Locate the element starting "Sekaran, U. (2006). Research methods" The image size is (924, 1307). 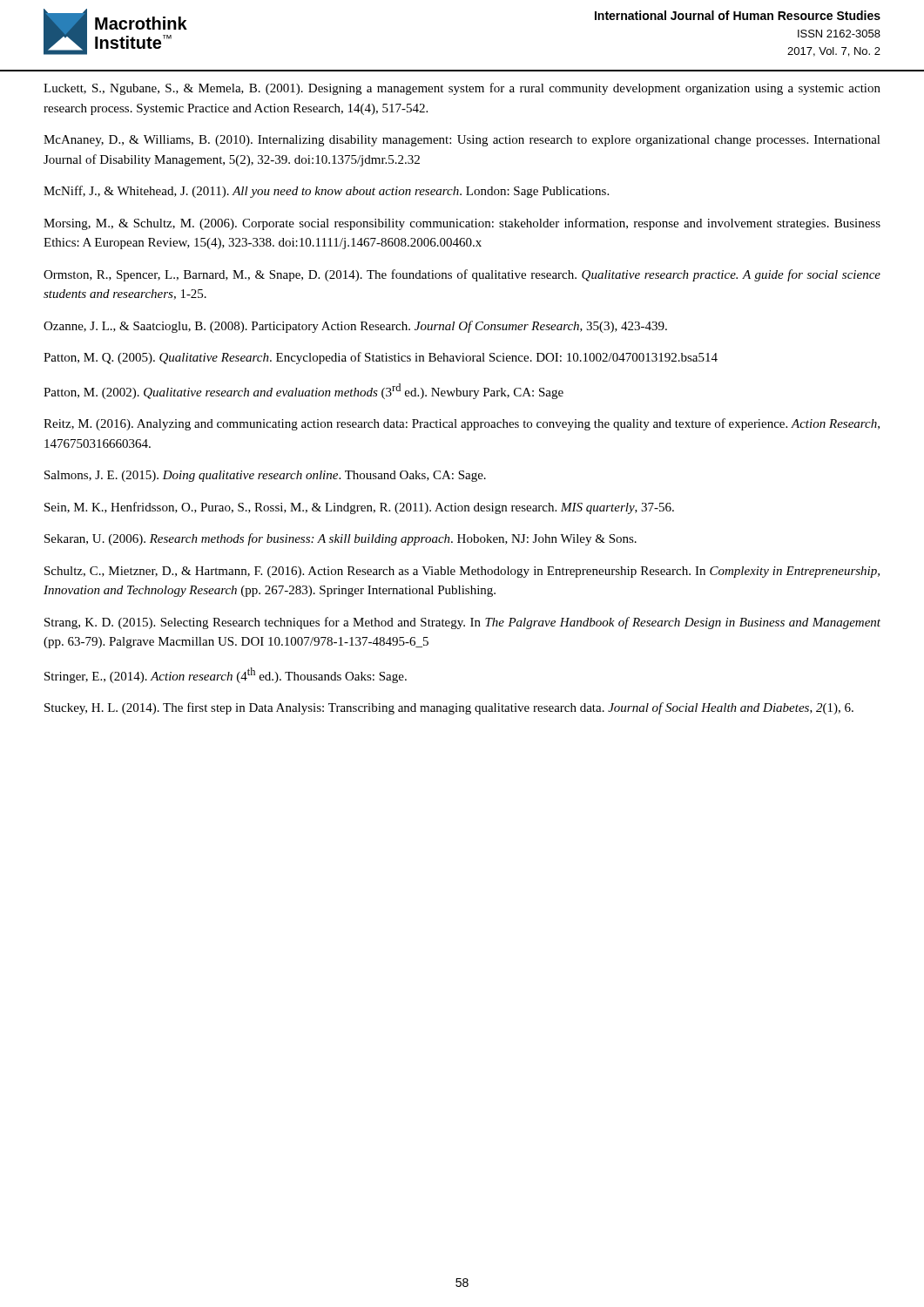point(340,538)
